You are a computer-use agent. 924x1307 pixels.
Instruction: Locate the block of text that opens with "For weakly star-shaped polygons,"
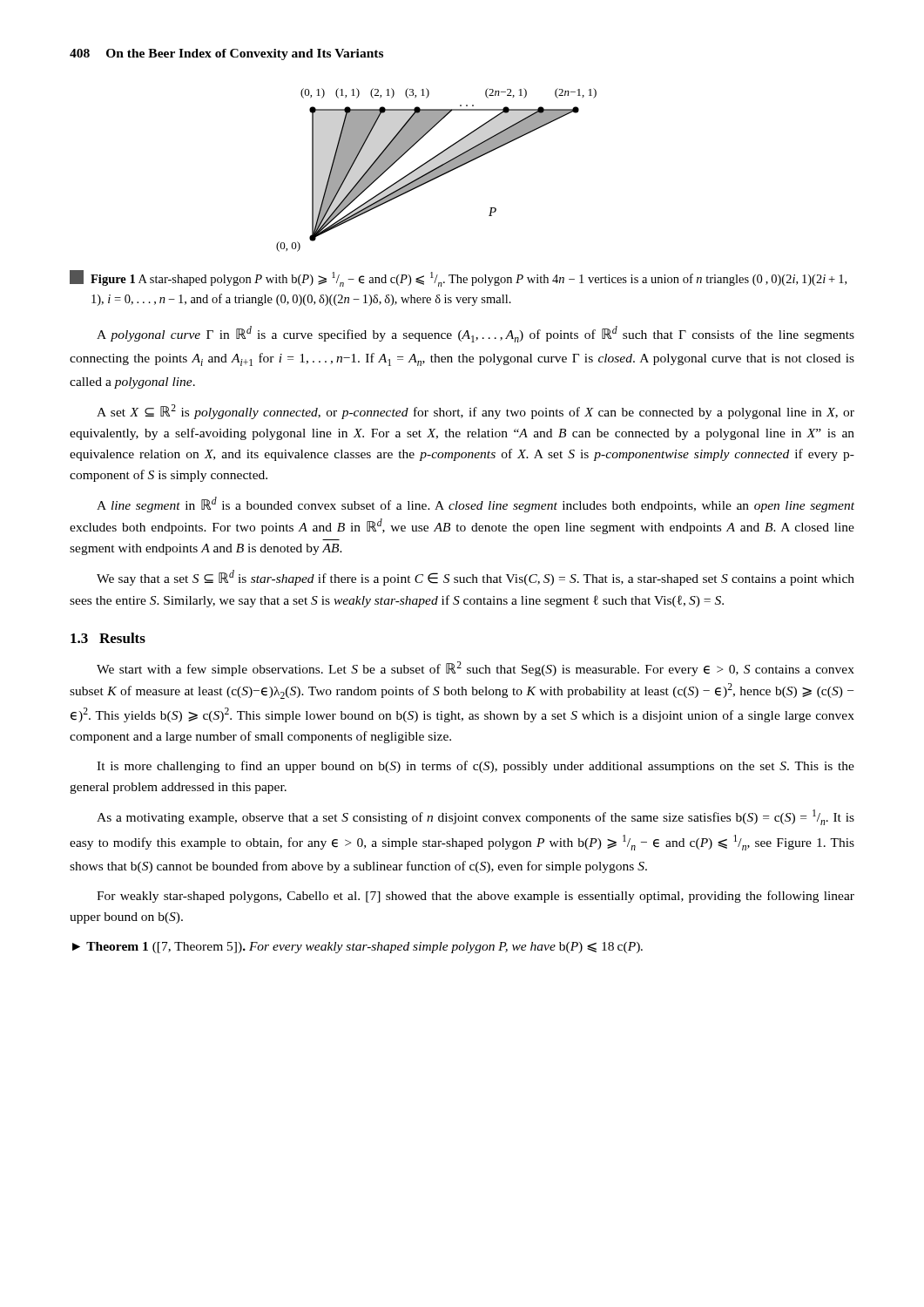click(x=462, y=906)
